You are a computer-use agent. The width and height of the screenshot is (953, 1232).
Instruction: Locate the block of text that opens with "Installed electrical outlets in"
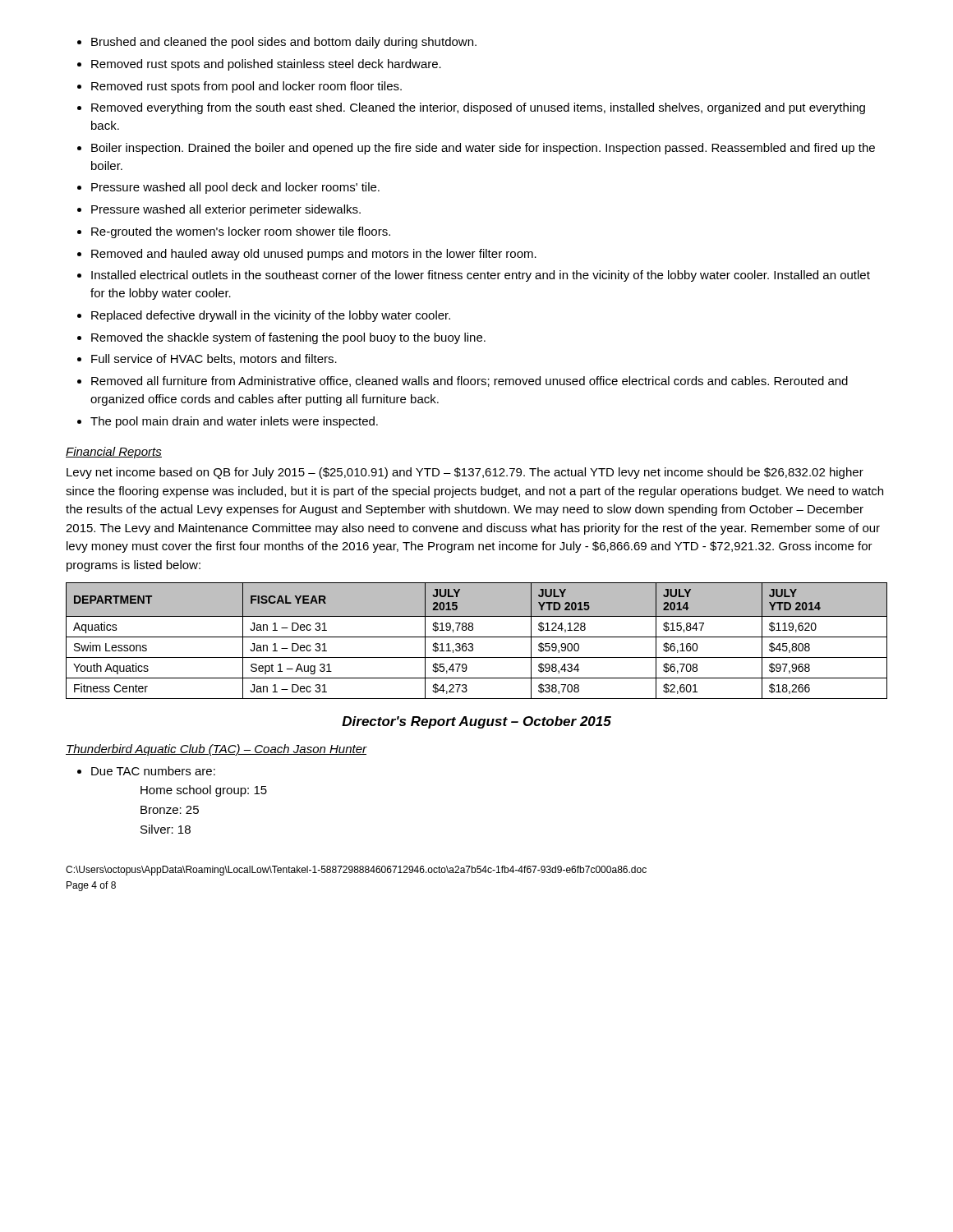tap(489, 284)
